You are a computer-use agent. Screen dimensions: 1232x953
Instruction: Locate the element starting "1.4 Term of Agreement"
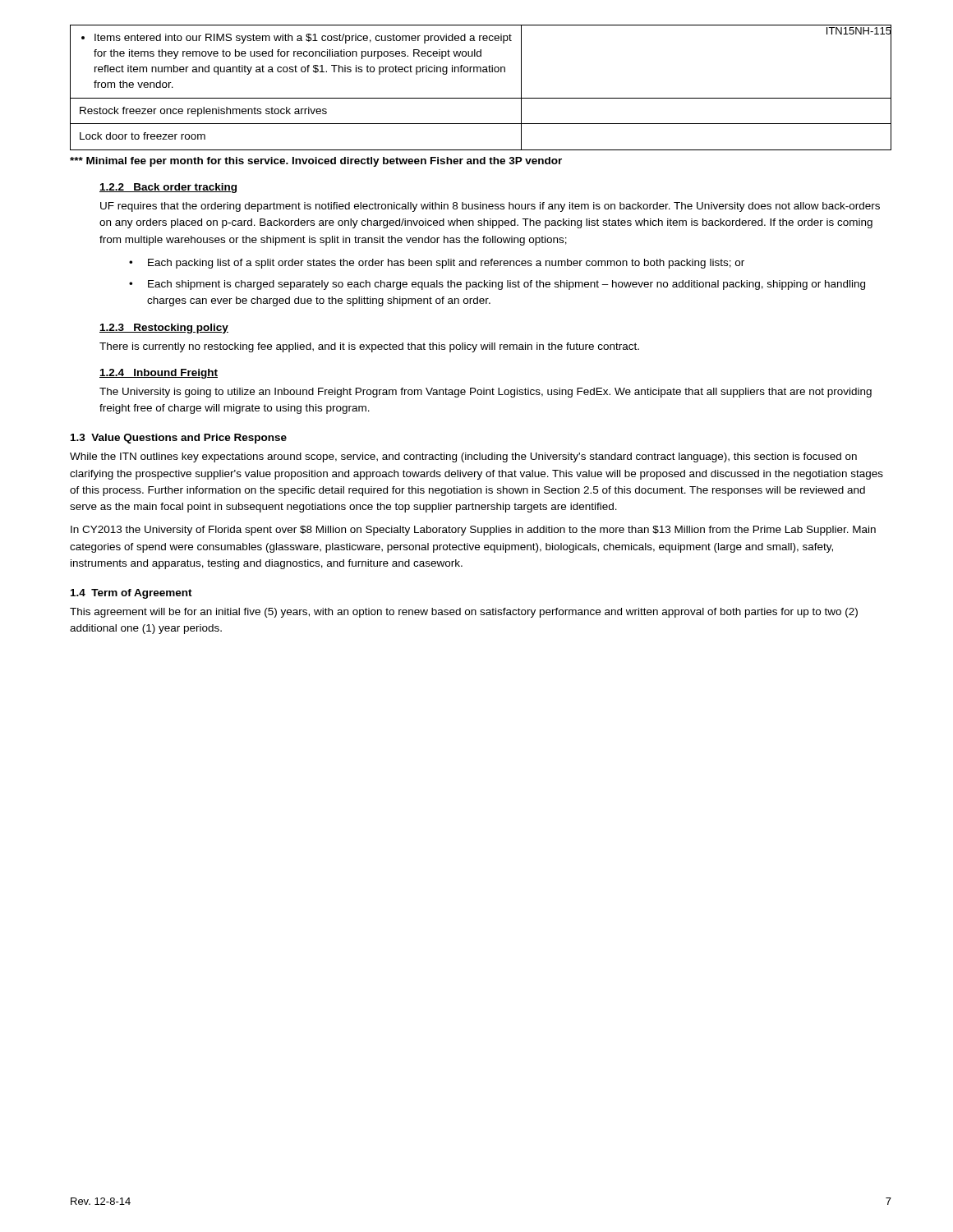point(131,593)
